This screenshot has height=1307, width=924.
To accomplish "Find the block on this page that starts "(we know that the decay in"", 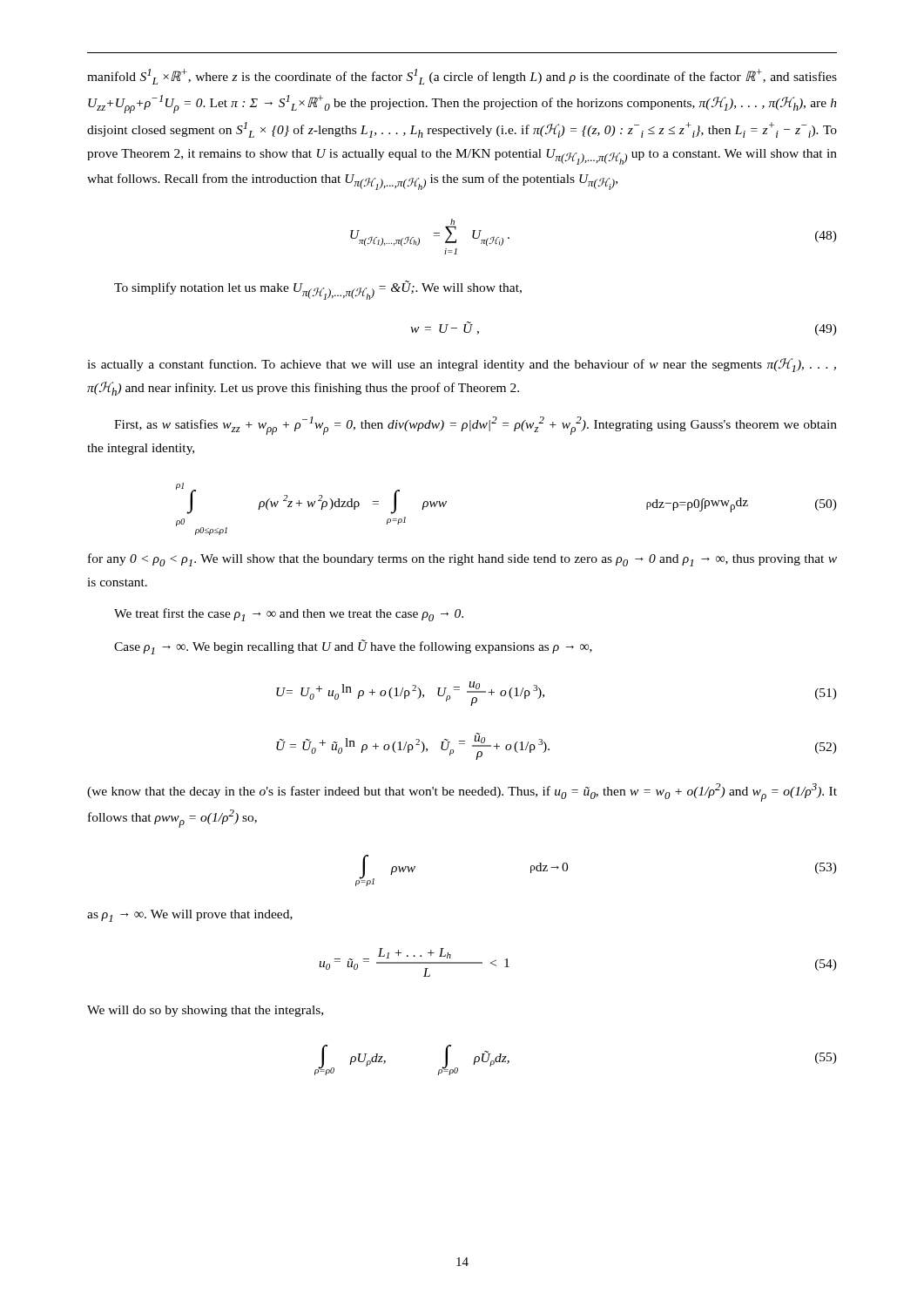I will pyautogui.click(x=462, y=804).
